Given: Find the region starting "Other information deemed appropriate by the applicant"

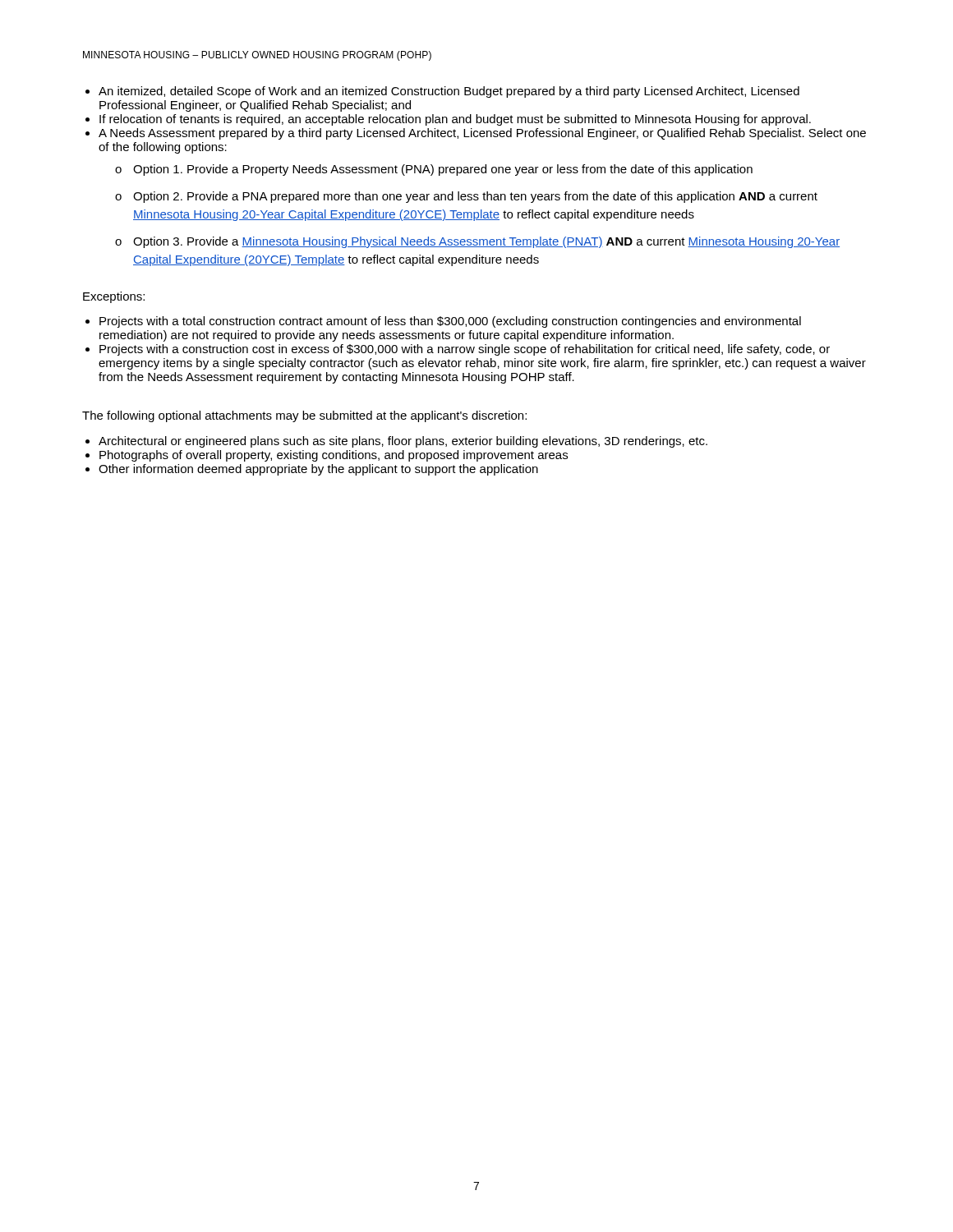Looking at the screenshot, I should (485, 468).
